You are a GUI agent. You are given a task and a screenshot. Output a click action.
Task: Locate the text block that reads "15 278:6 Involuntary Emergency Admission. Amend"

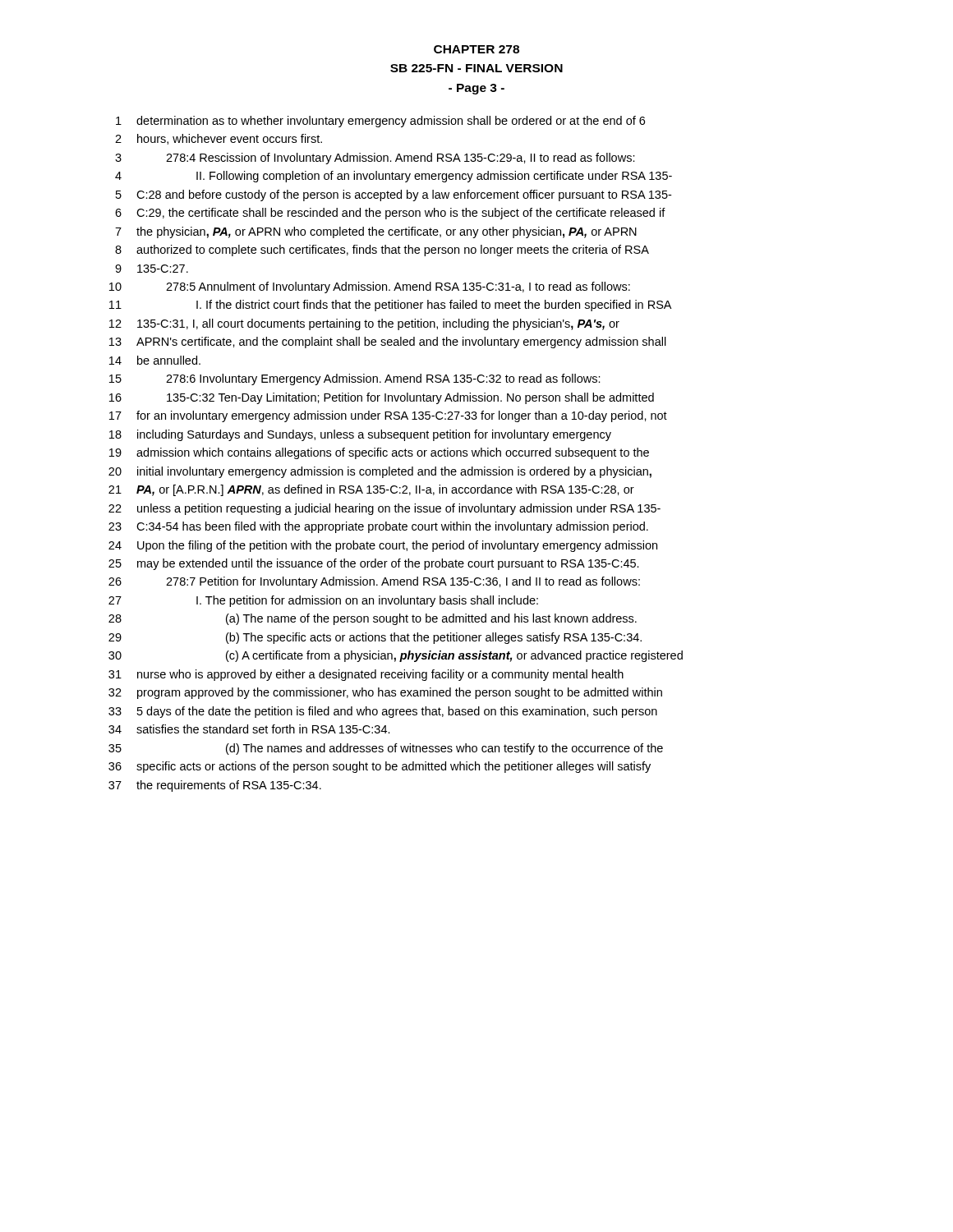tap(476, 379)
